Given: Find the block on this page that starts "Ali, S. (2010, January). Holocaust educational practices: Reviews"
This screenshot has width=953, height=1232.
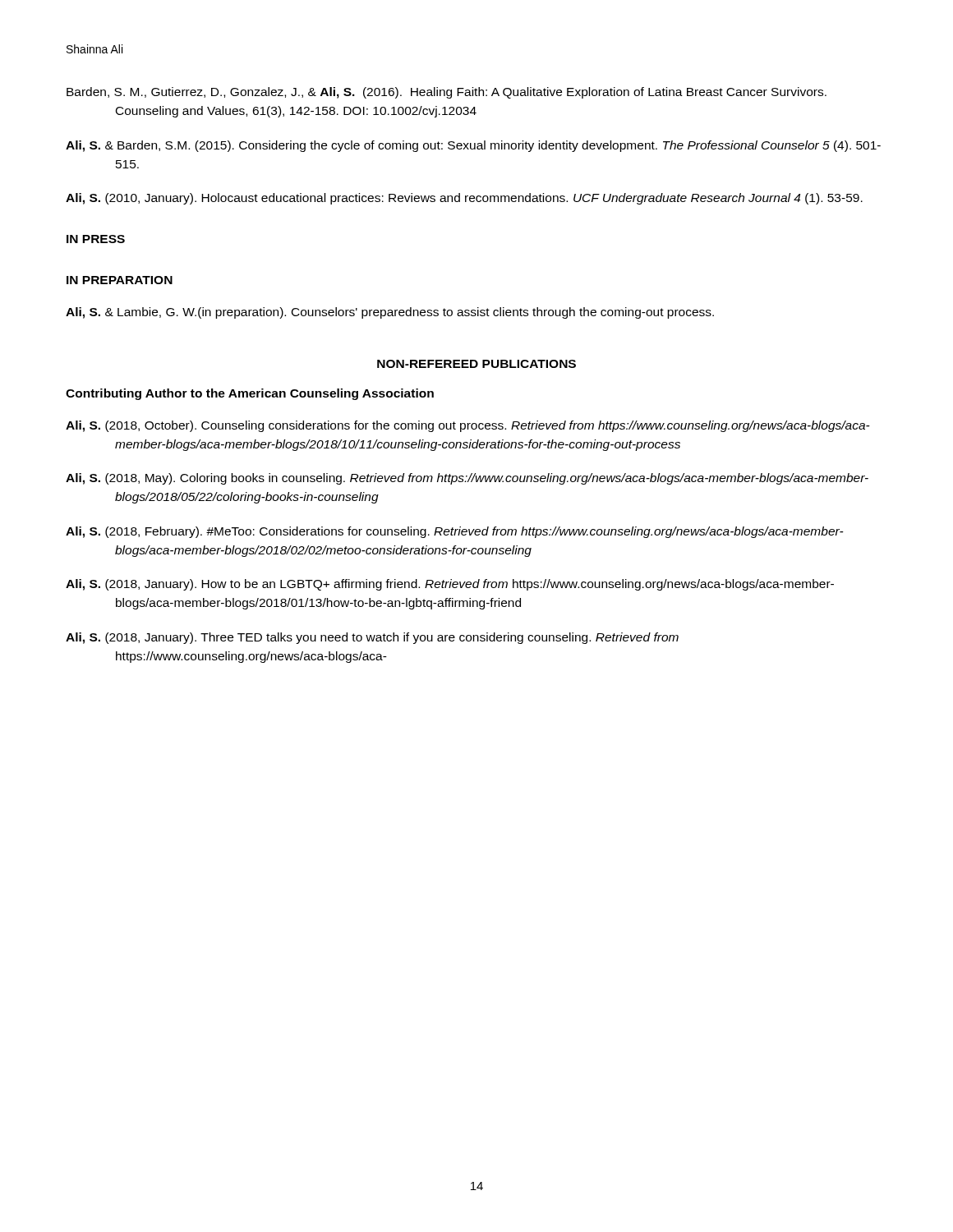Looking at the screenshot, I should 464,198.
